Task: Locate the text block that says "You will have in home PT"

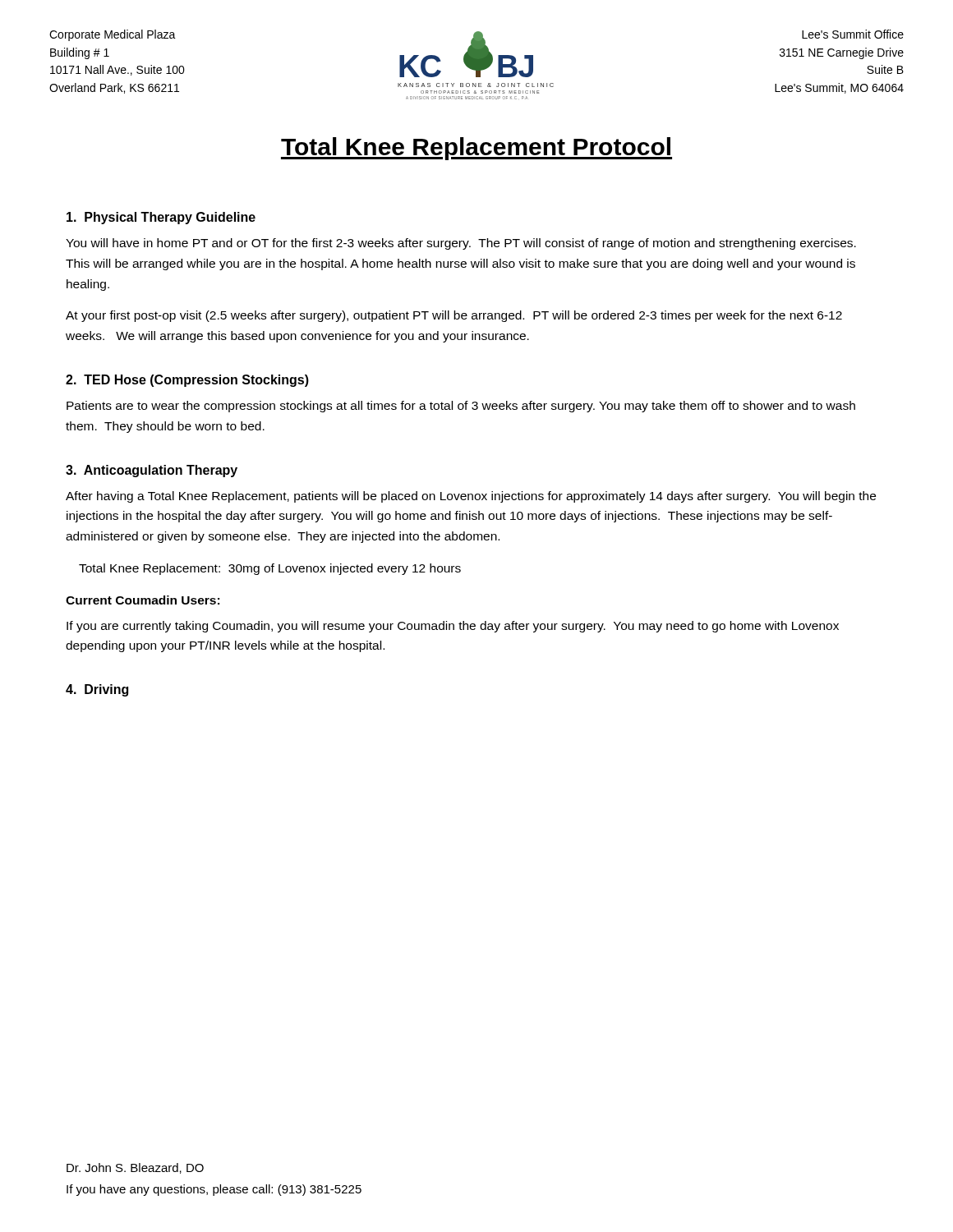Action: 463,263
